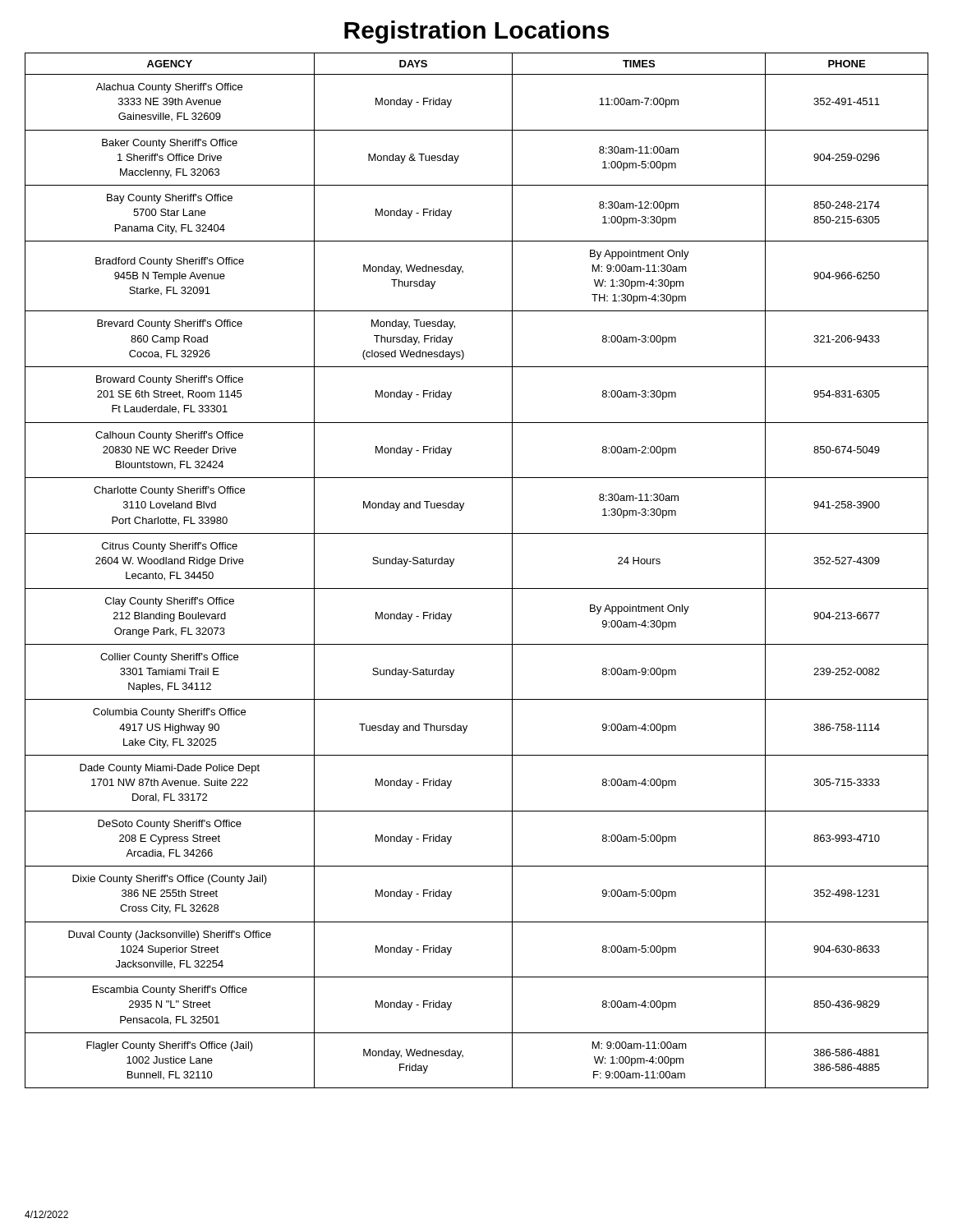The width and height of the screenshot is (953, 1232).
Task: Select the passage starting "Registration Locations"
Action: click(x=476, y=30)
